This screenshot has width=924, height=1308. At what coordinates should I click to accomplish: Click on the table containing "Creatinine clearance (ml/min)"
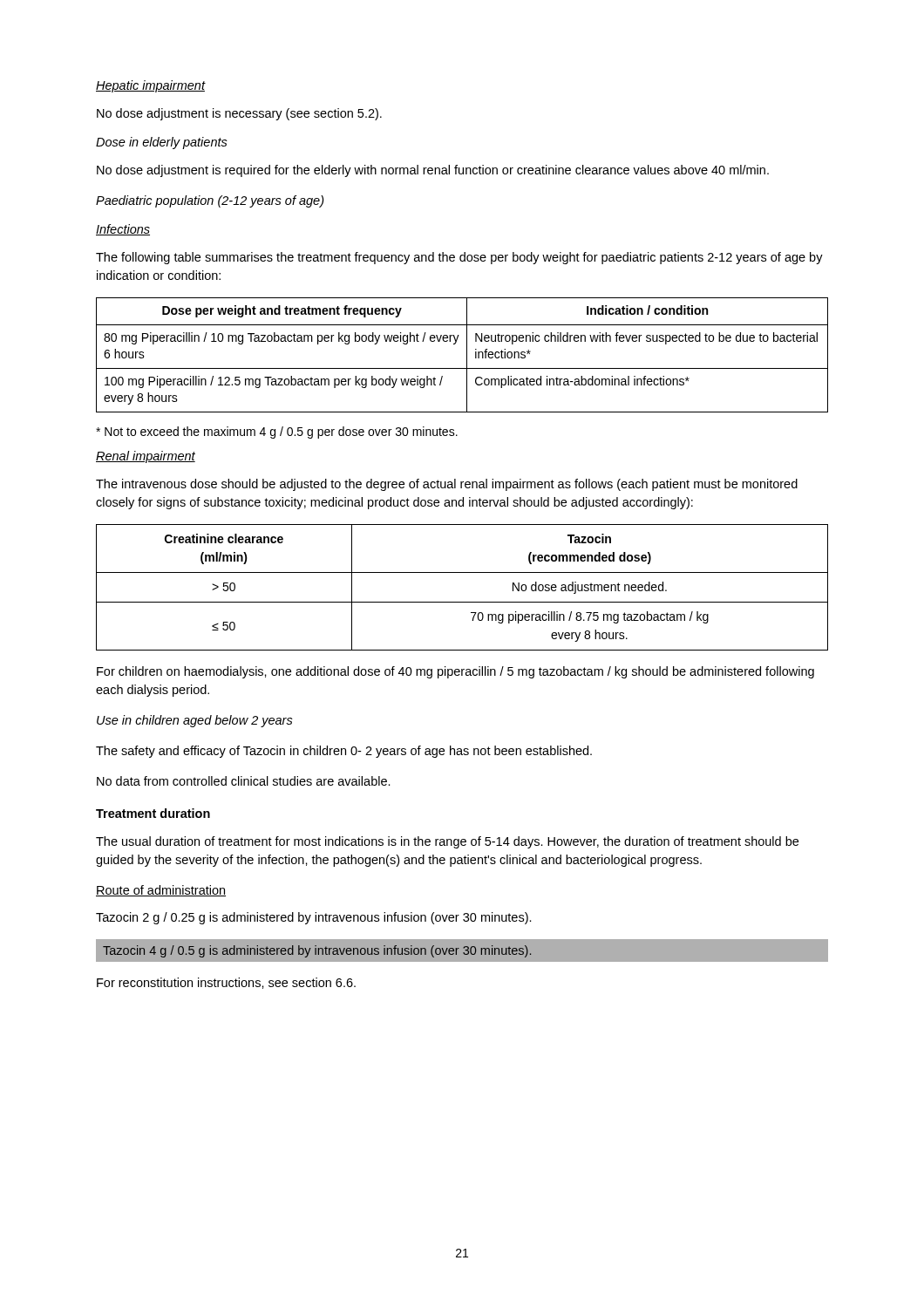coord(462,587)
